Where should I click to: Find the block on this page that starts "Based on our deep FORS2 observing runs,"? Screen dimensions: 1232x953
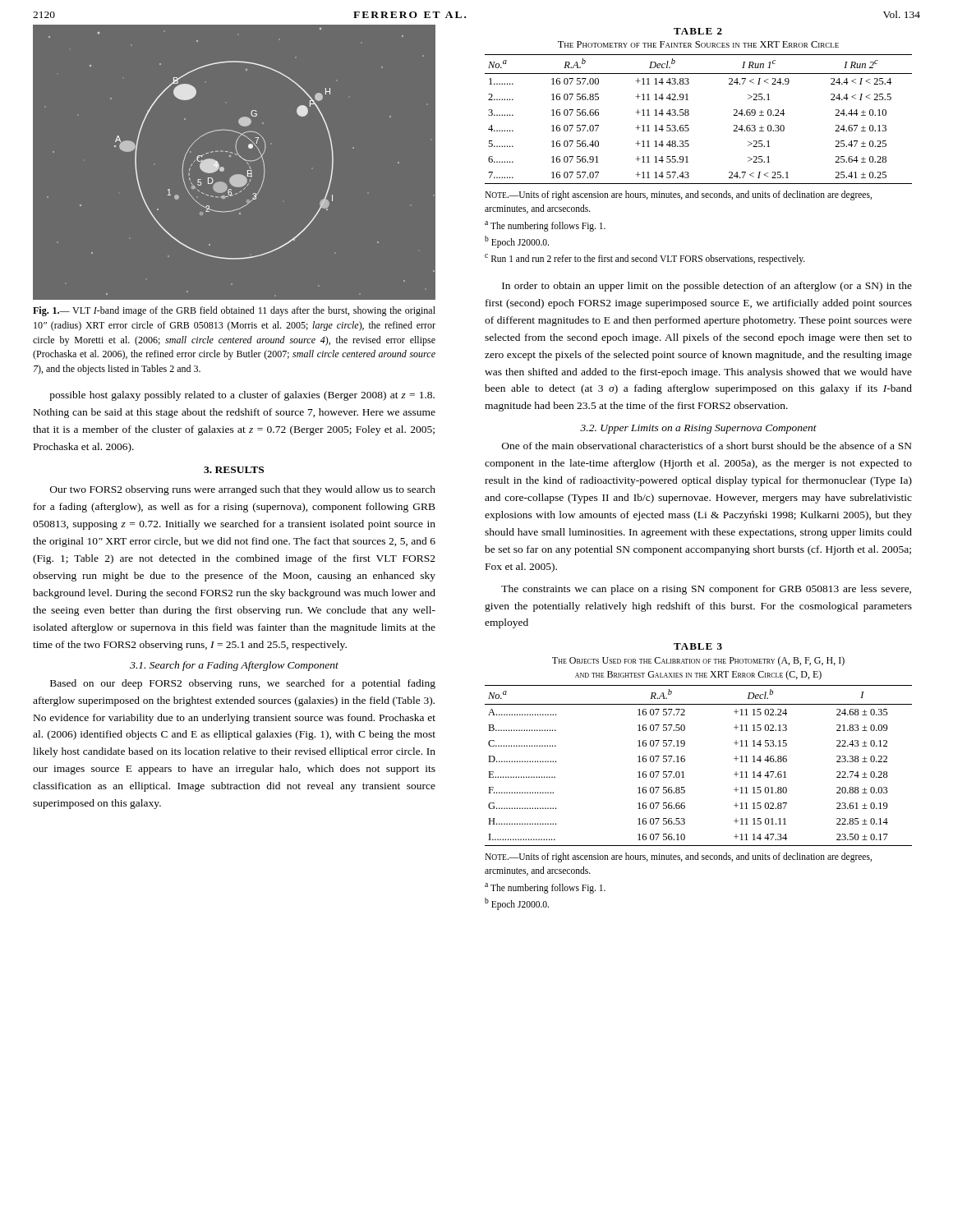click(234, 744)
